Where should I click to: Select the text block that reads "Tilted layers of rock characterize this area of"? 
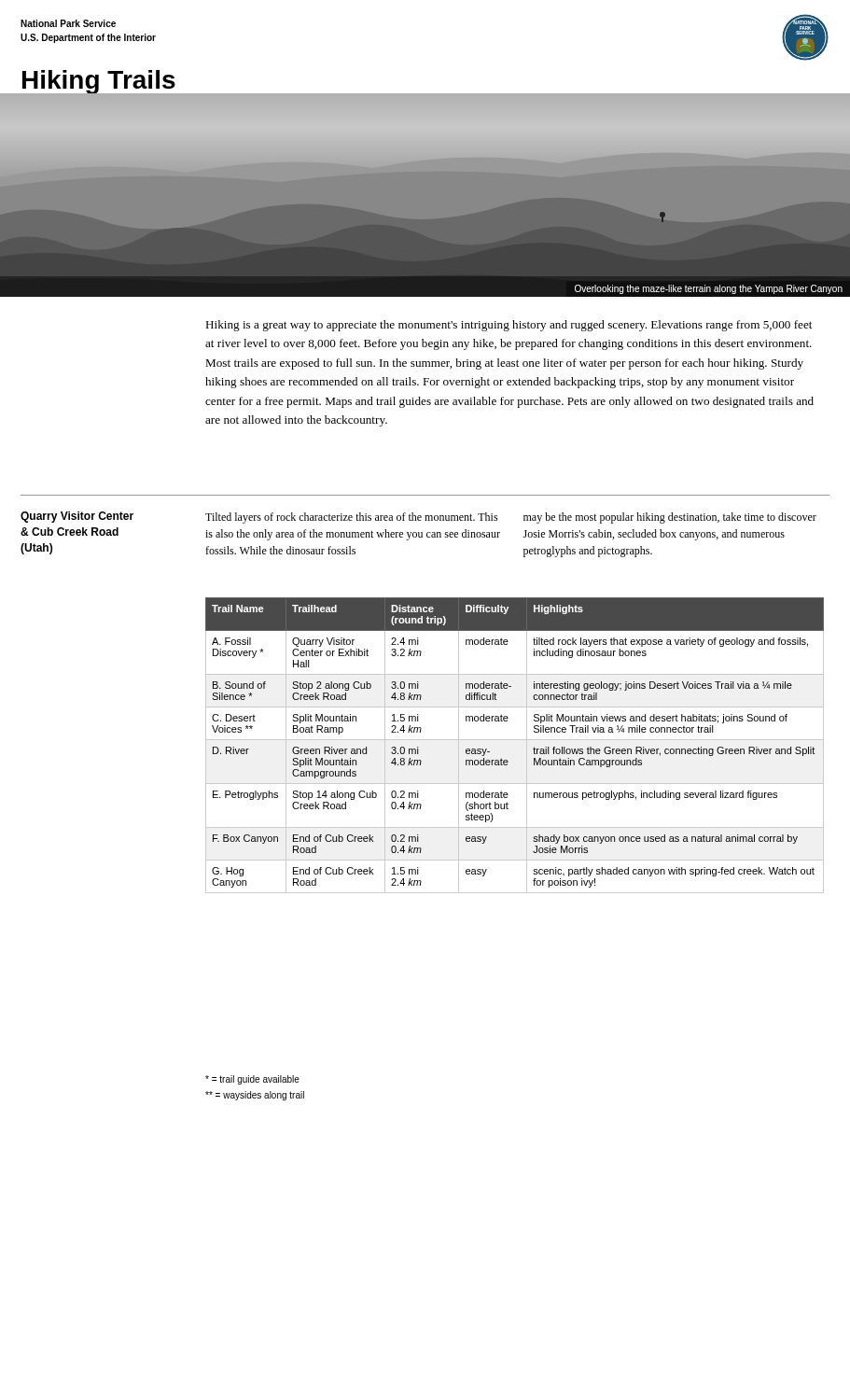515,534
